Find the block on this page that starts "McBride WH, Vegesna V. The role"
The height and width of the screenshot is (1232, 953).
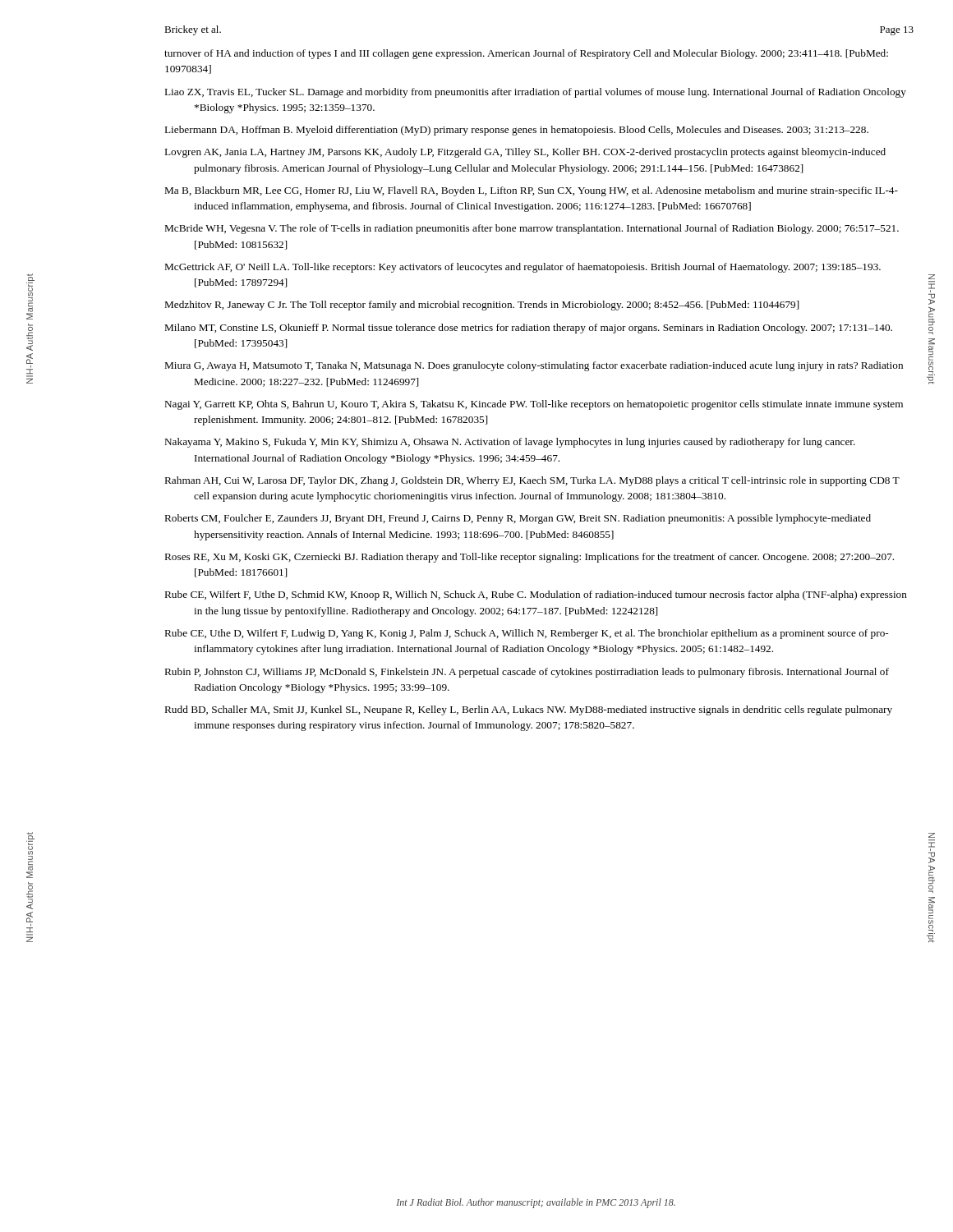tap(532, 236)
